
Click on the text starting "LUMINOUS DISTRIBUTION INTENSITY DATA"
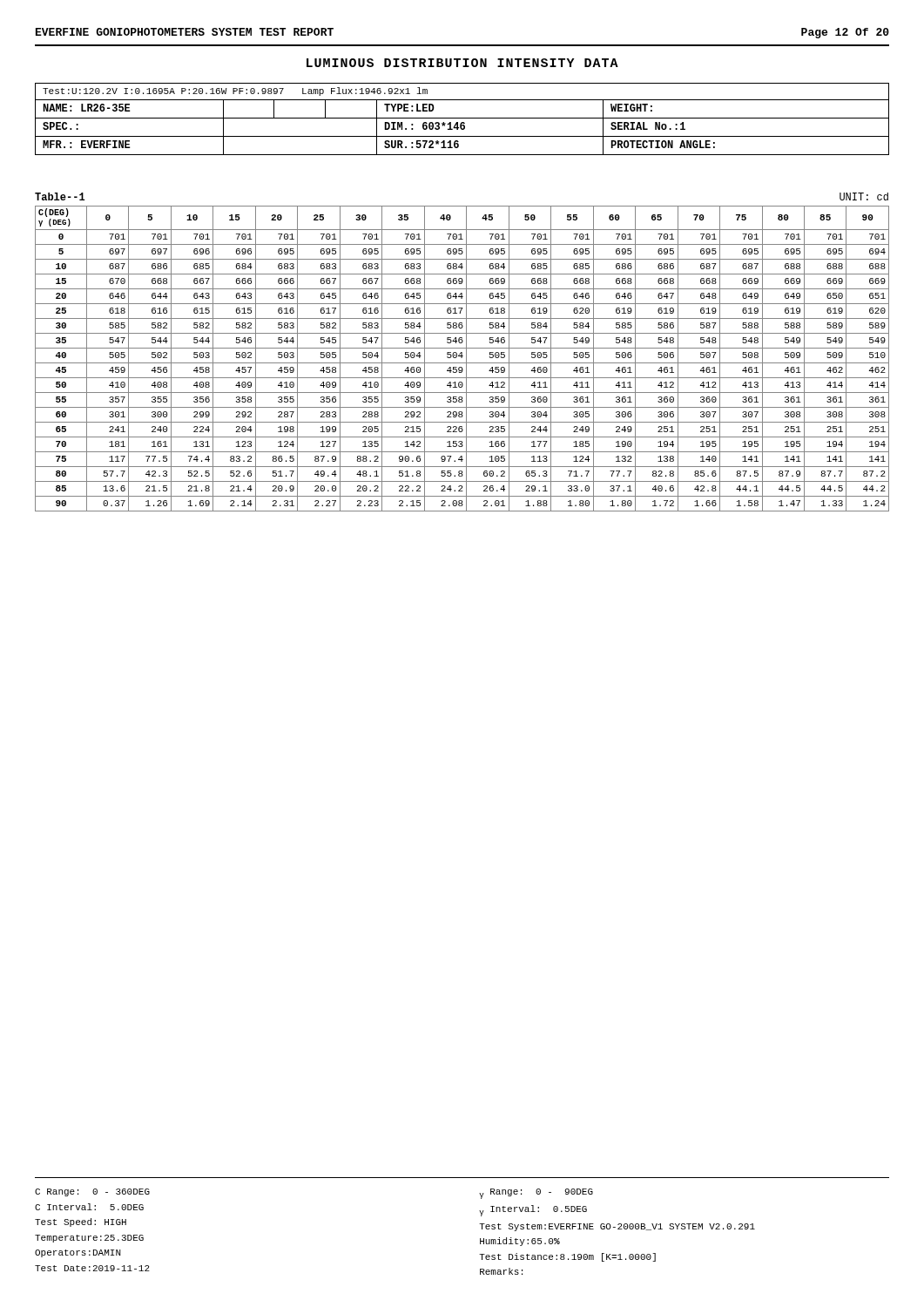point(462,64)
